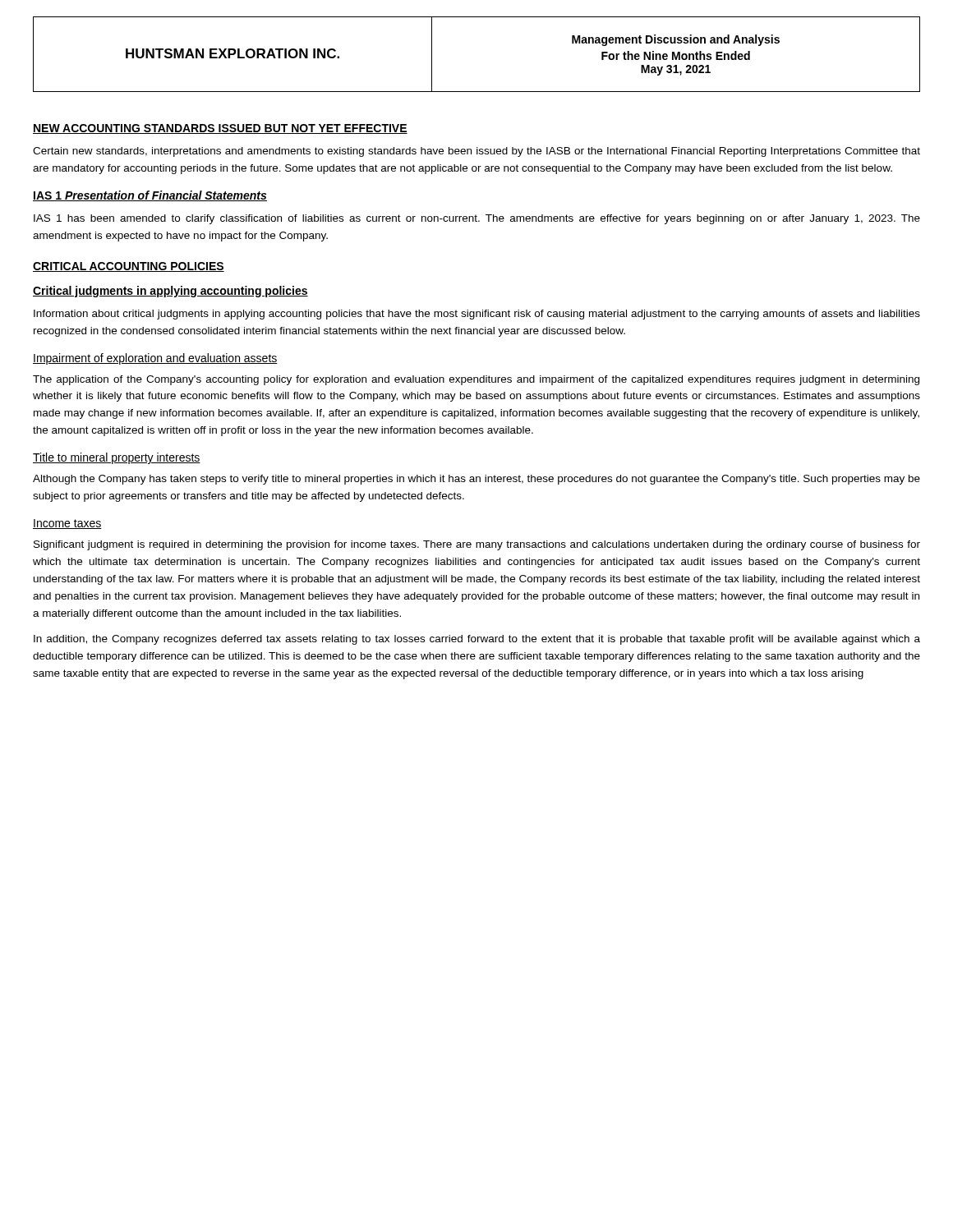The image size is (953, 1232).
Task: Select the text block that says "Certain new standards, interpretations and"
Action: 476,159
